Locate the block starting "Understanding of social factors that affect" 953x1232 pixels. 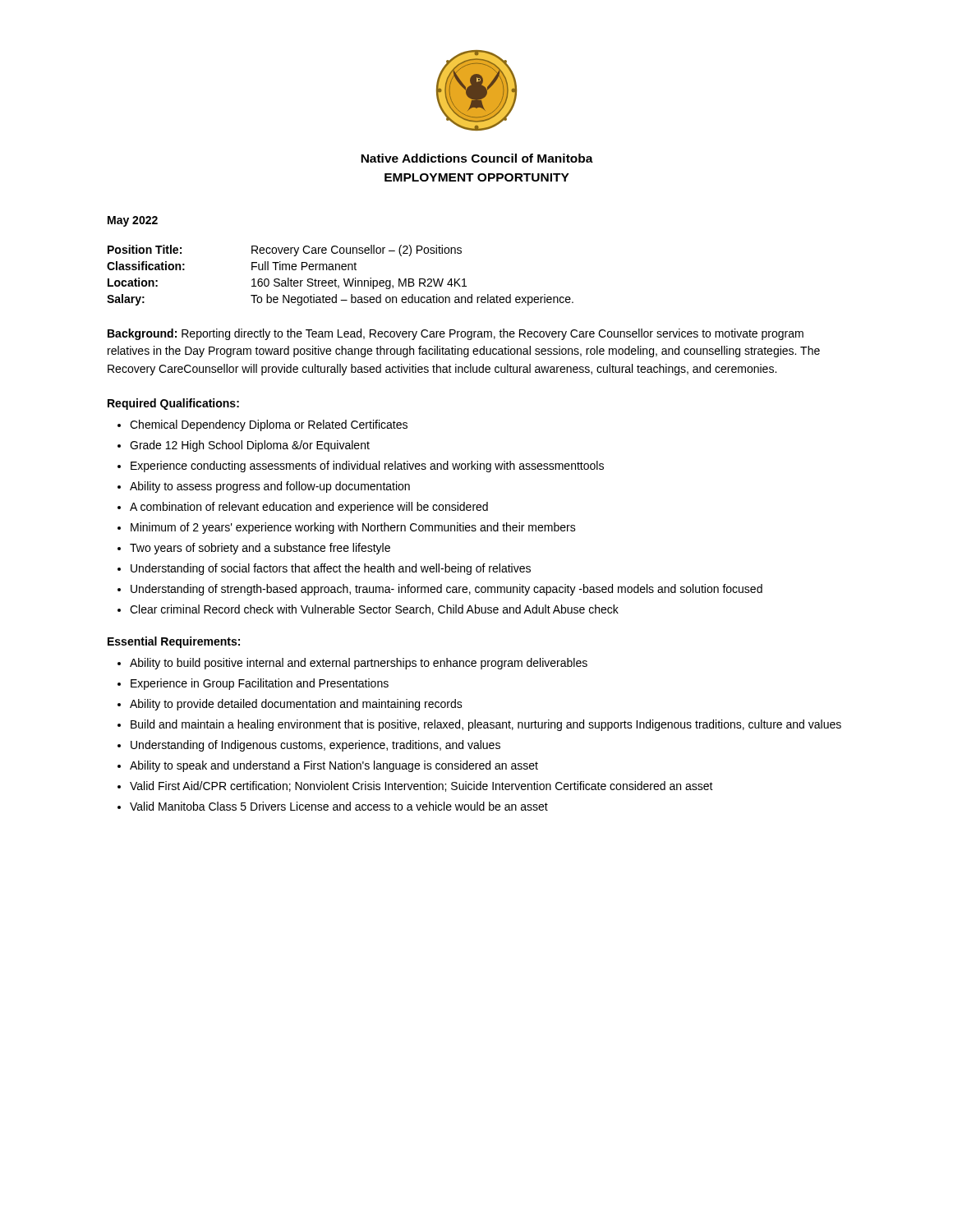click(x=330, y=568)
